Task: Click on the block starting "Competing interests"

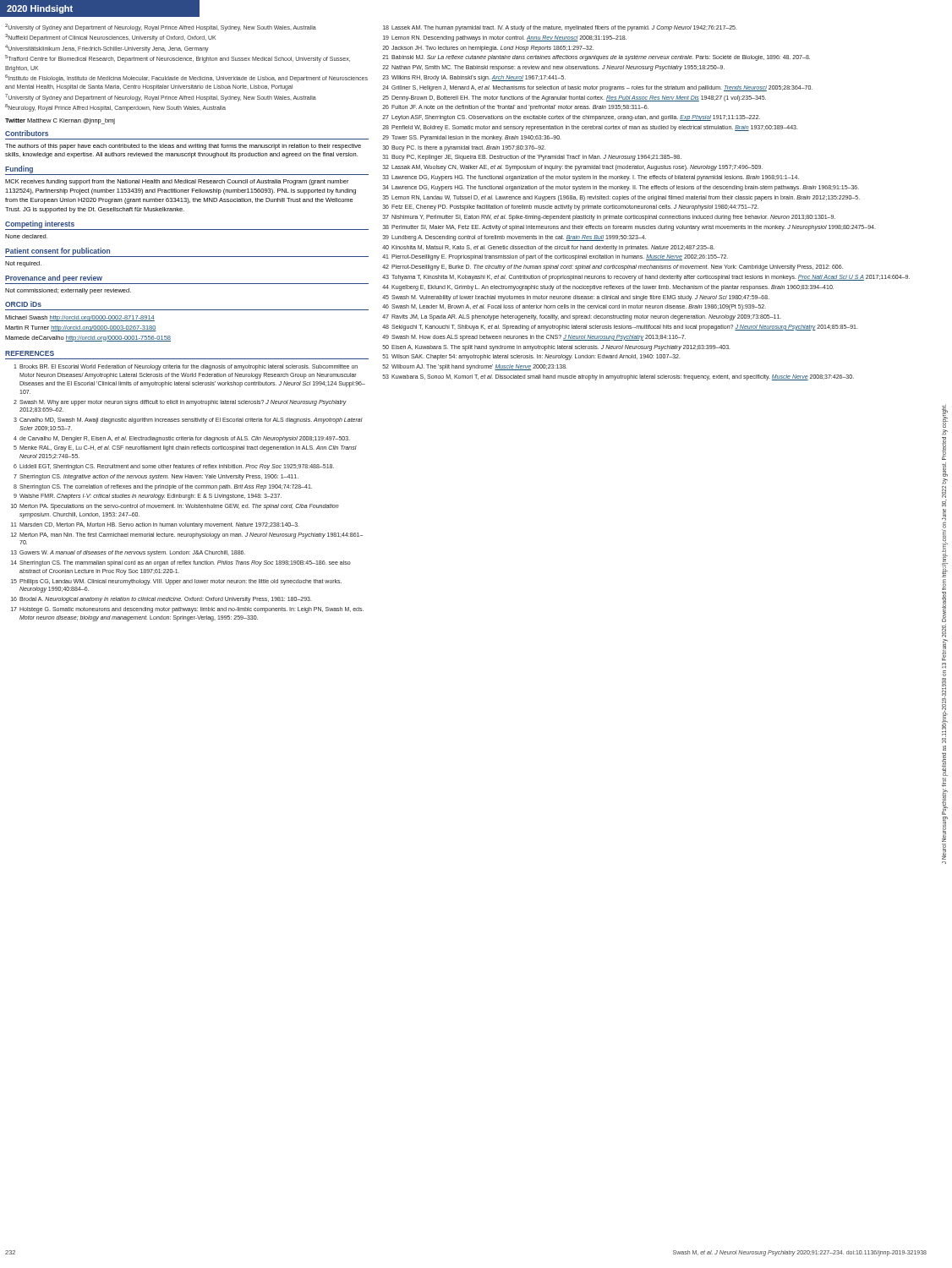Action: coord(40,224)
